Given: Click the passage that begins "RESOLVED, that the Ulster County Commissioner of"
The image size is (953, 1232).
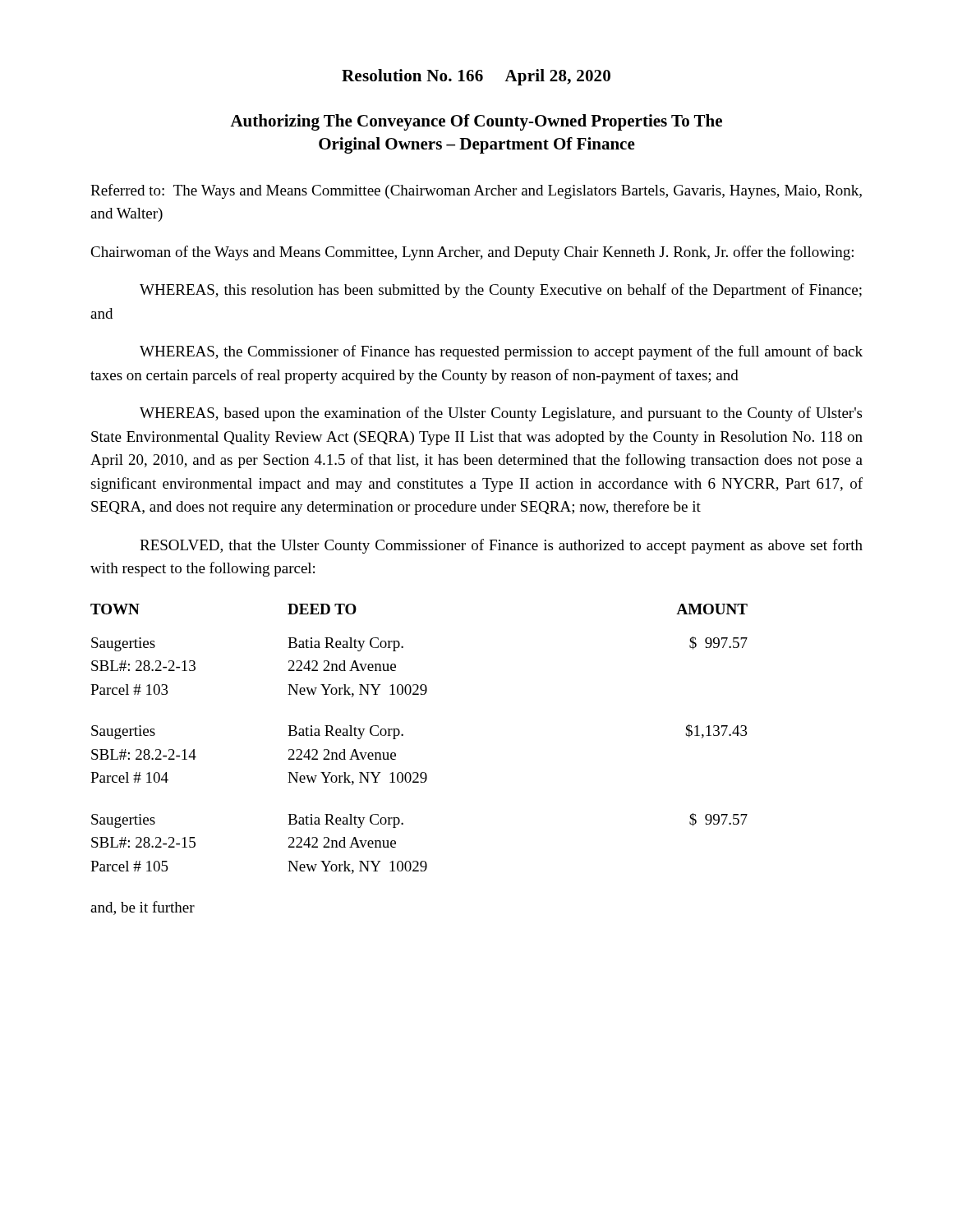Looking at the screenshot, I should pos(476,556).
